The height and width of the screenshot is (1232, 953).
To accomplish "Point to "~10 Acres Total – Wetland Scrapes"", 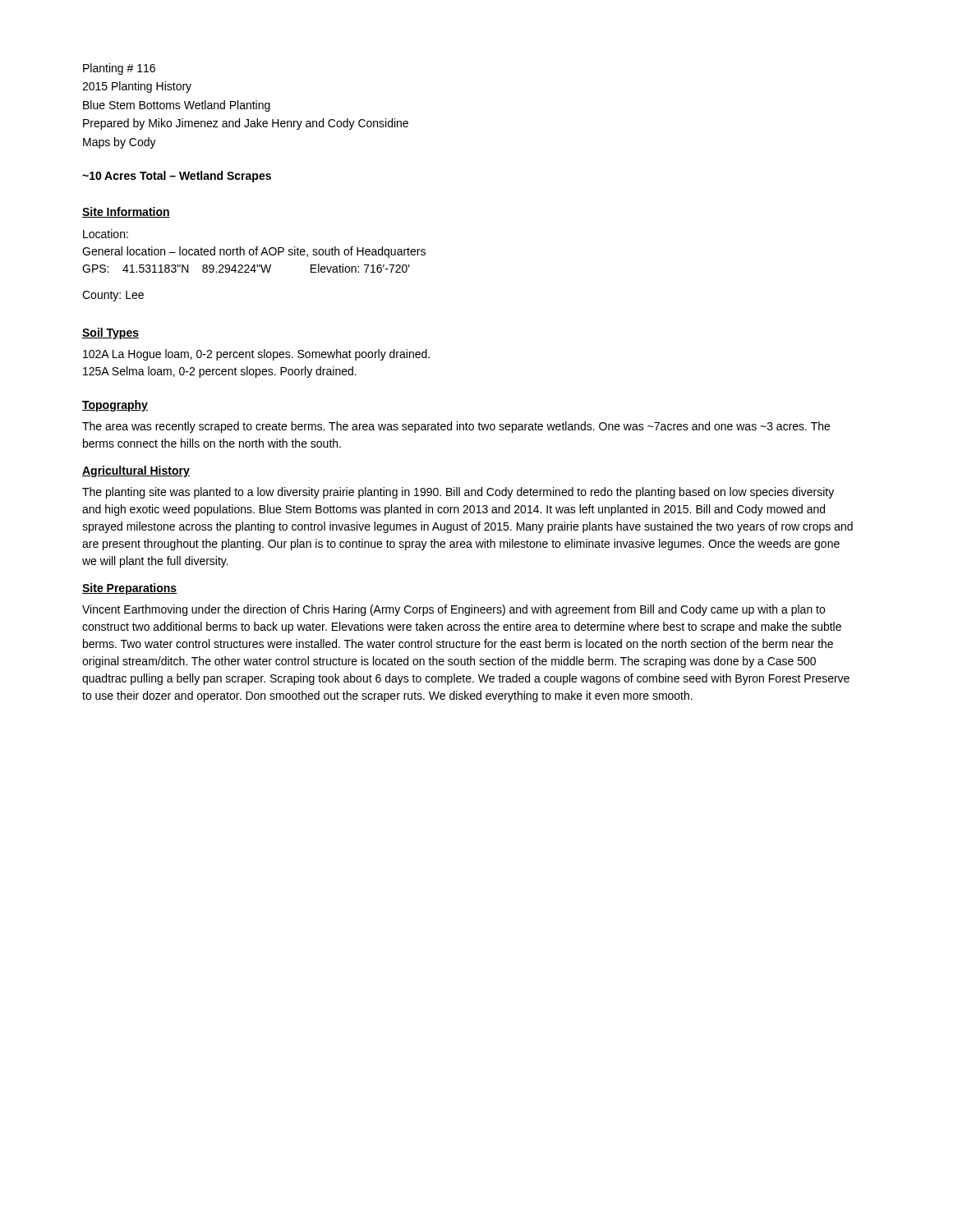I will click(177, 176).
